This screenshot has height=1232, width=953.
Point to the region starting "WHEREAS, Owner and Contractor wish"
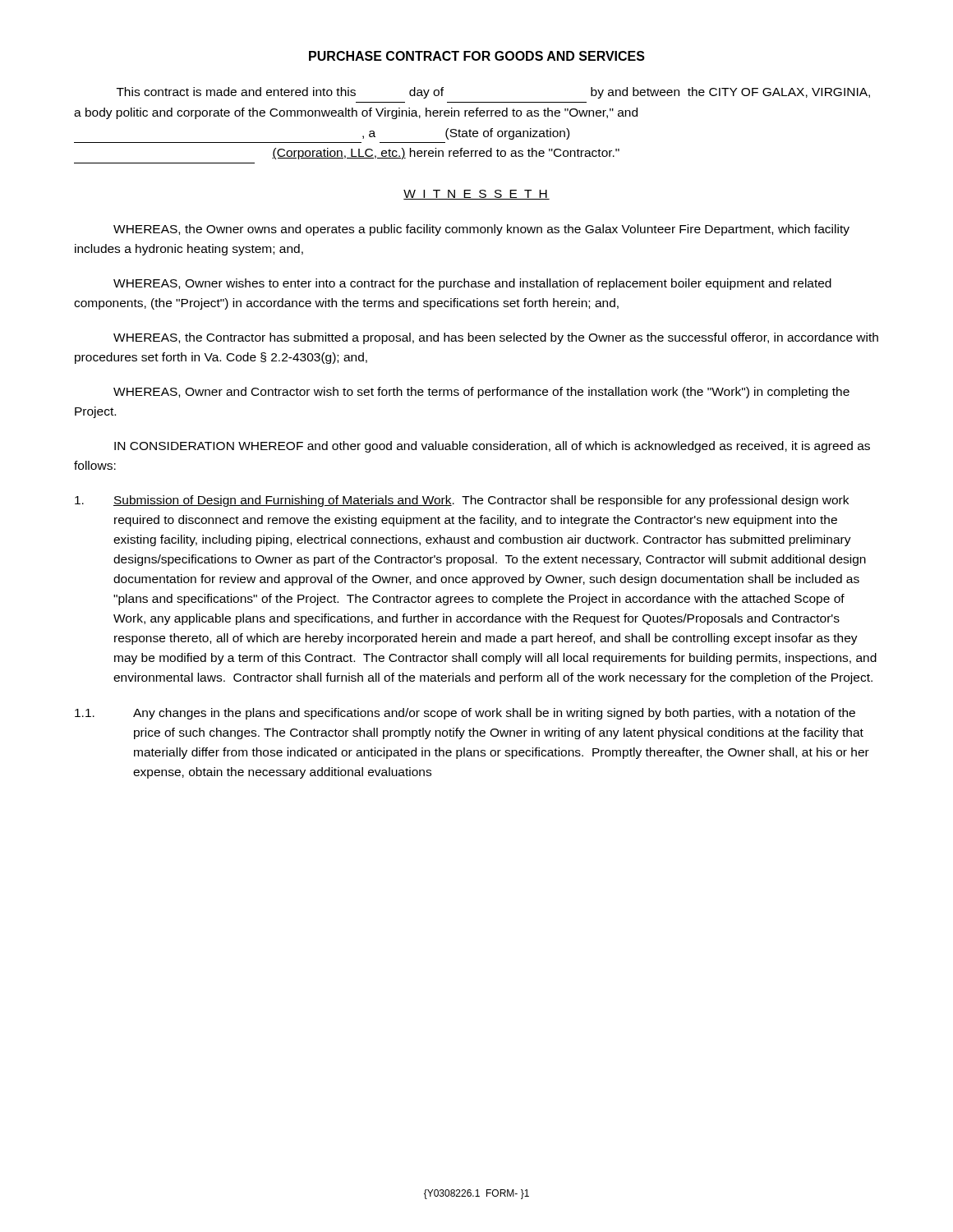click(x=462, y=401)
